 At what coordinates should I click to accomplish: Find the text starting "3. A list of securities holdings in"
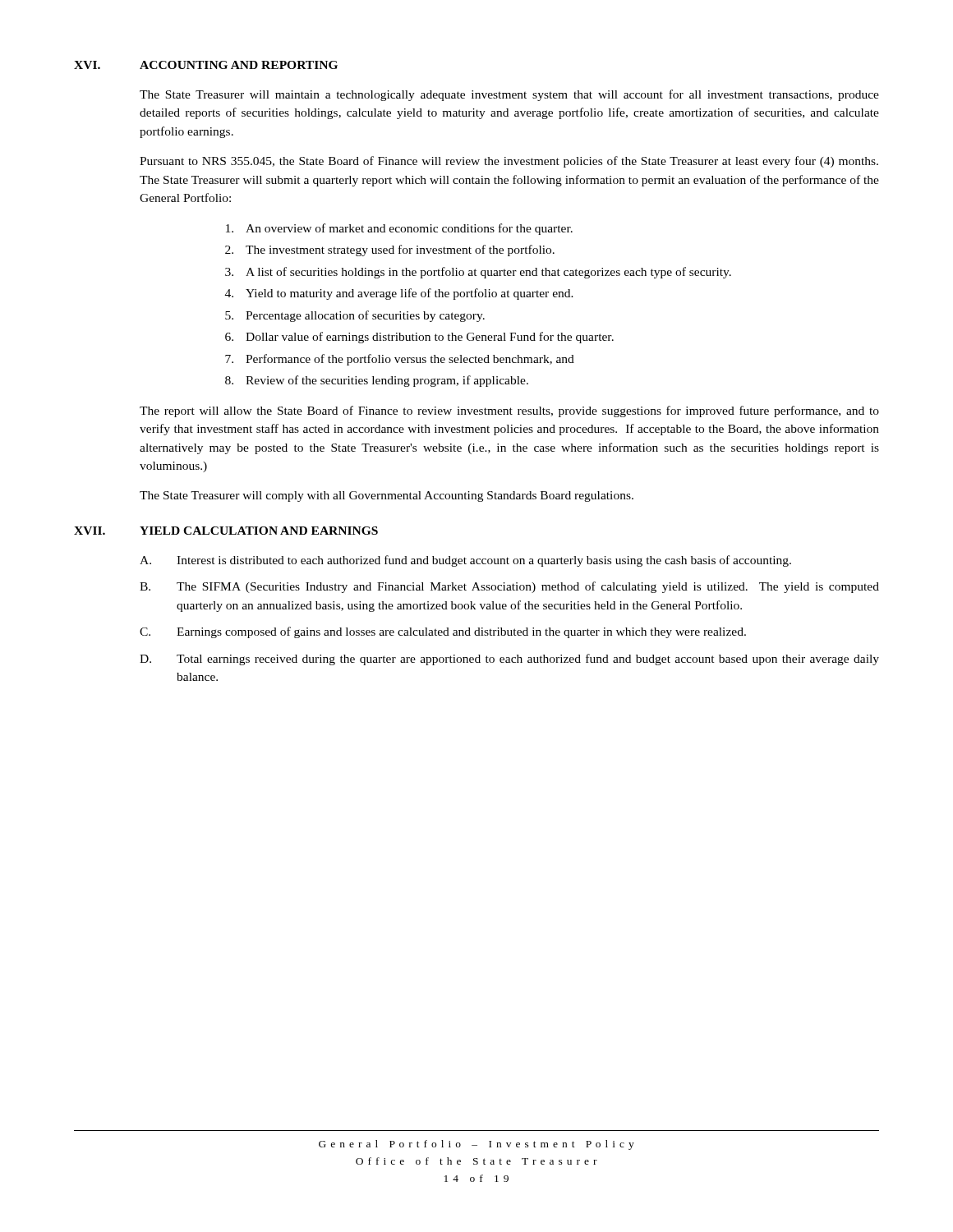tap(538, 272)
